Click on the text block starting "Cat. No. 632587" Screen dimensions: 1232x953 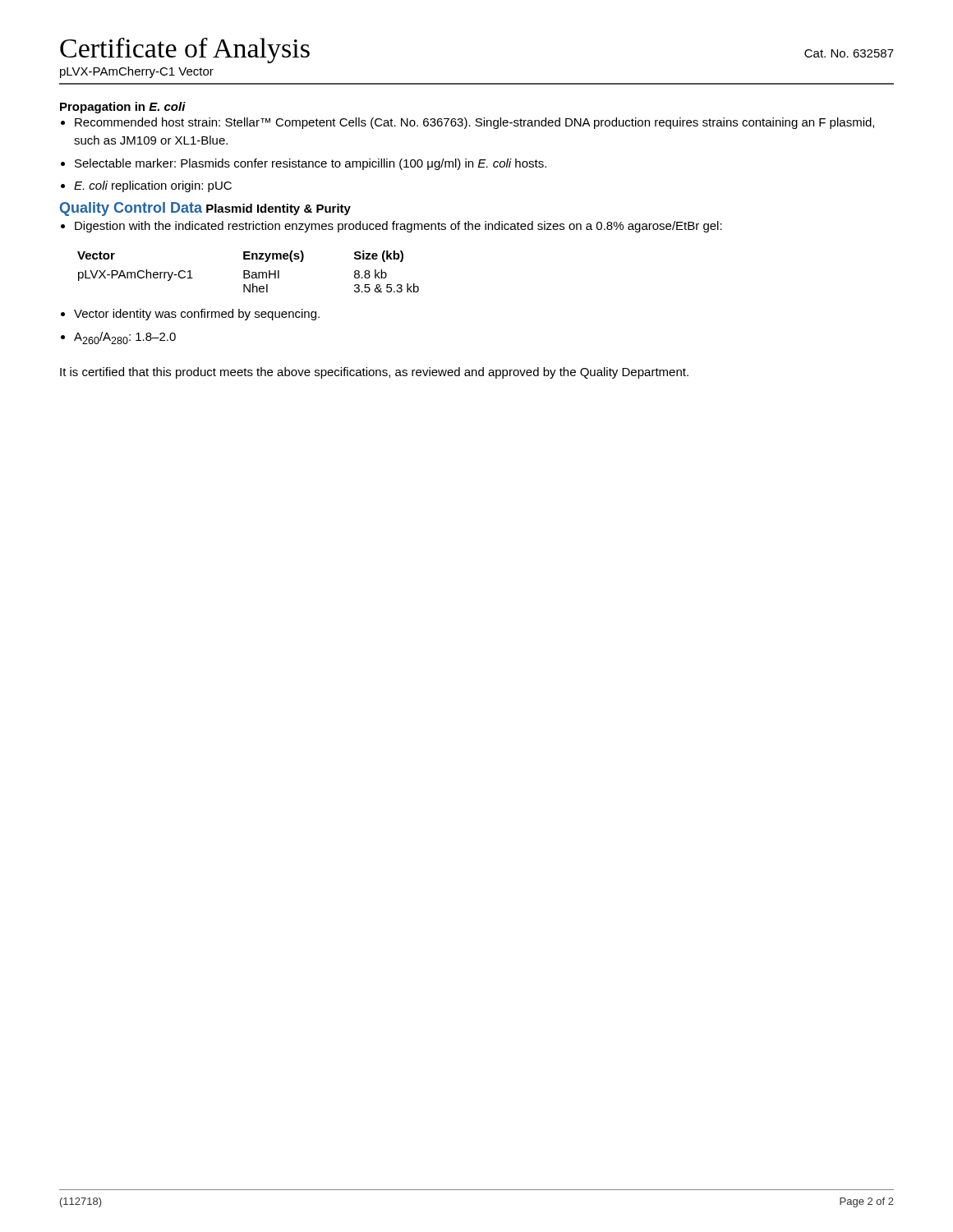point(849,53)
